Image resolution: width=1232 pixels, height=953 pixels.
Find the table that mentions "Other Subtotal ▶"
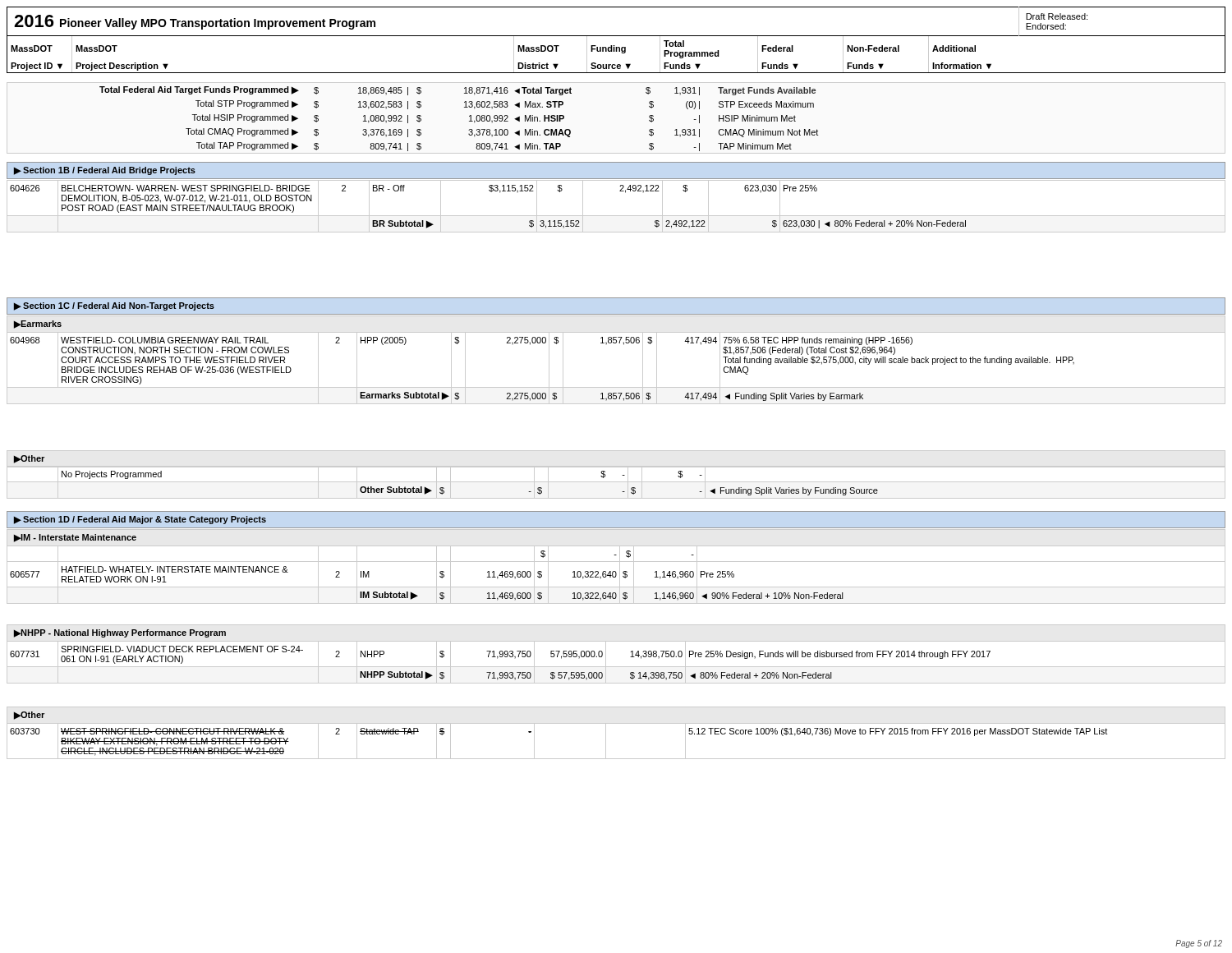(x=616, y=482)
